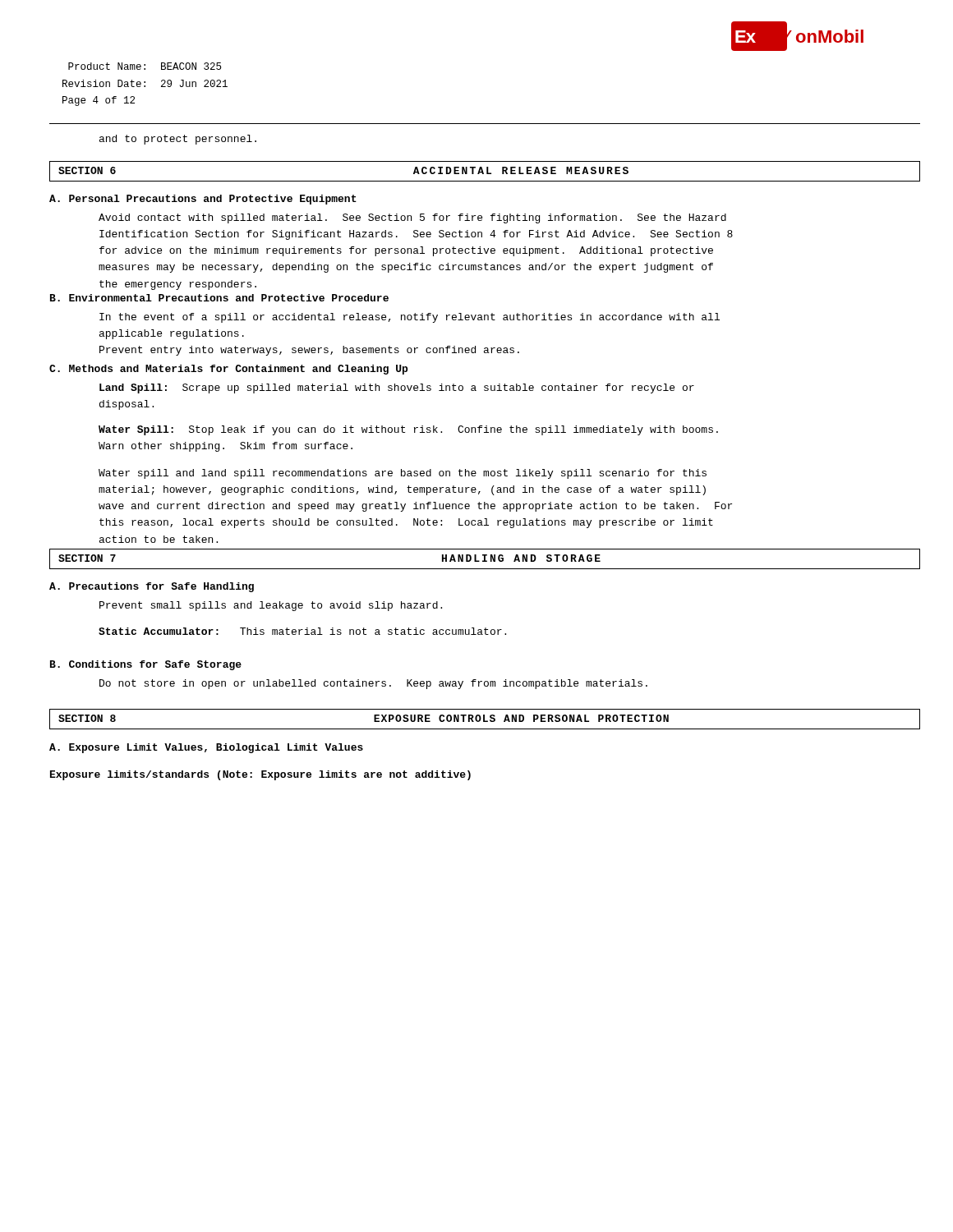This screenshot has width=953, height=1232.
Task: Find the block starting "SECTION 7 HANDLING"
Action: coord(485,559)
